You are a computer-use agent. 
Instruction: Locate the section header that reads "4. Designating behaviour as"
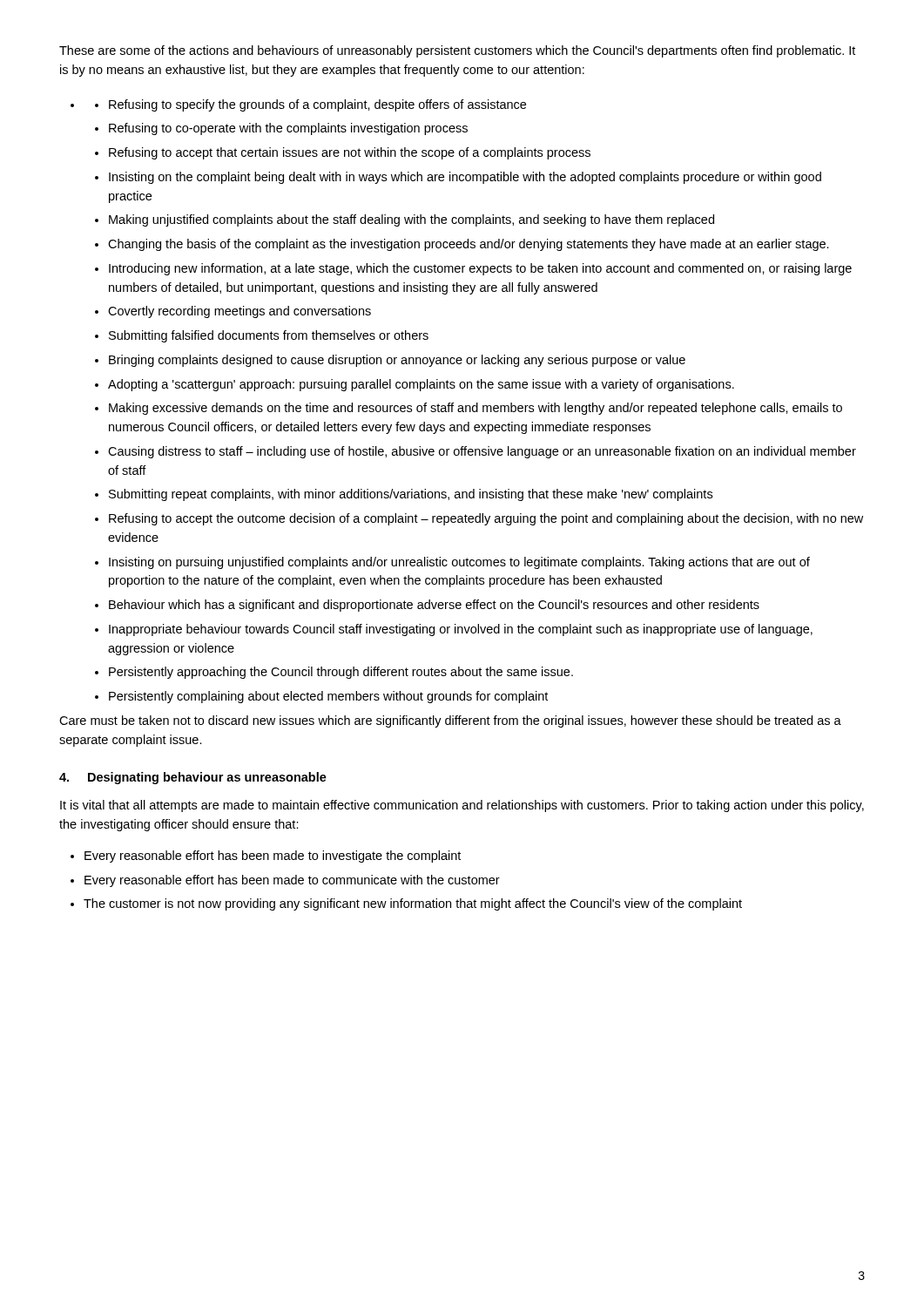point(193,777)
